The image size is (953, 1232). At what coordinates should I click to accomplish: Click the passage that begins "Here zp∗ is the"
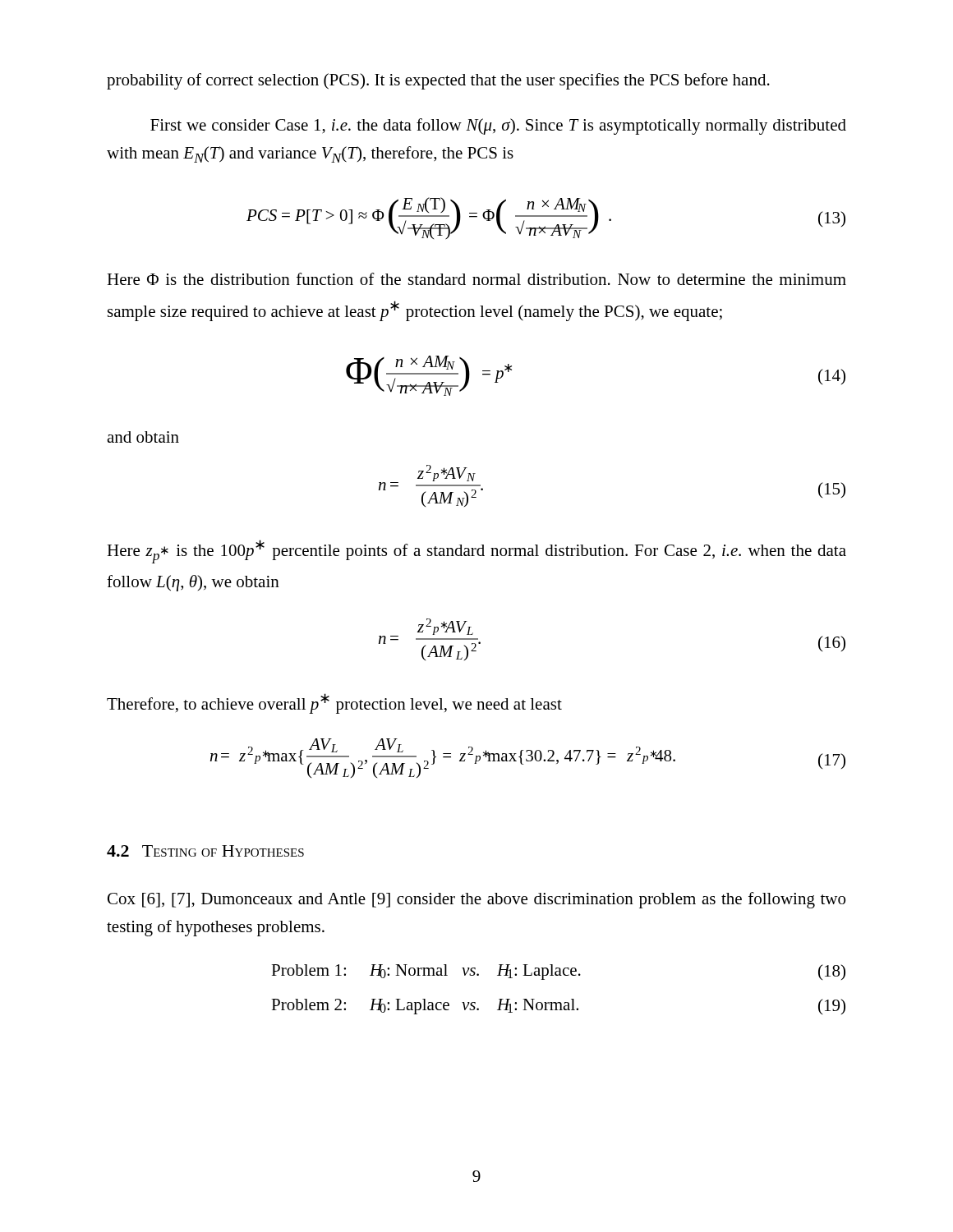476,565
